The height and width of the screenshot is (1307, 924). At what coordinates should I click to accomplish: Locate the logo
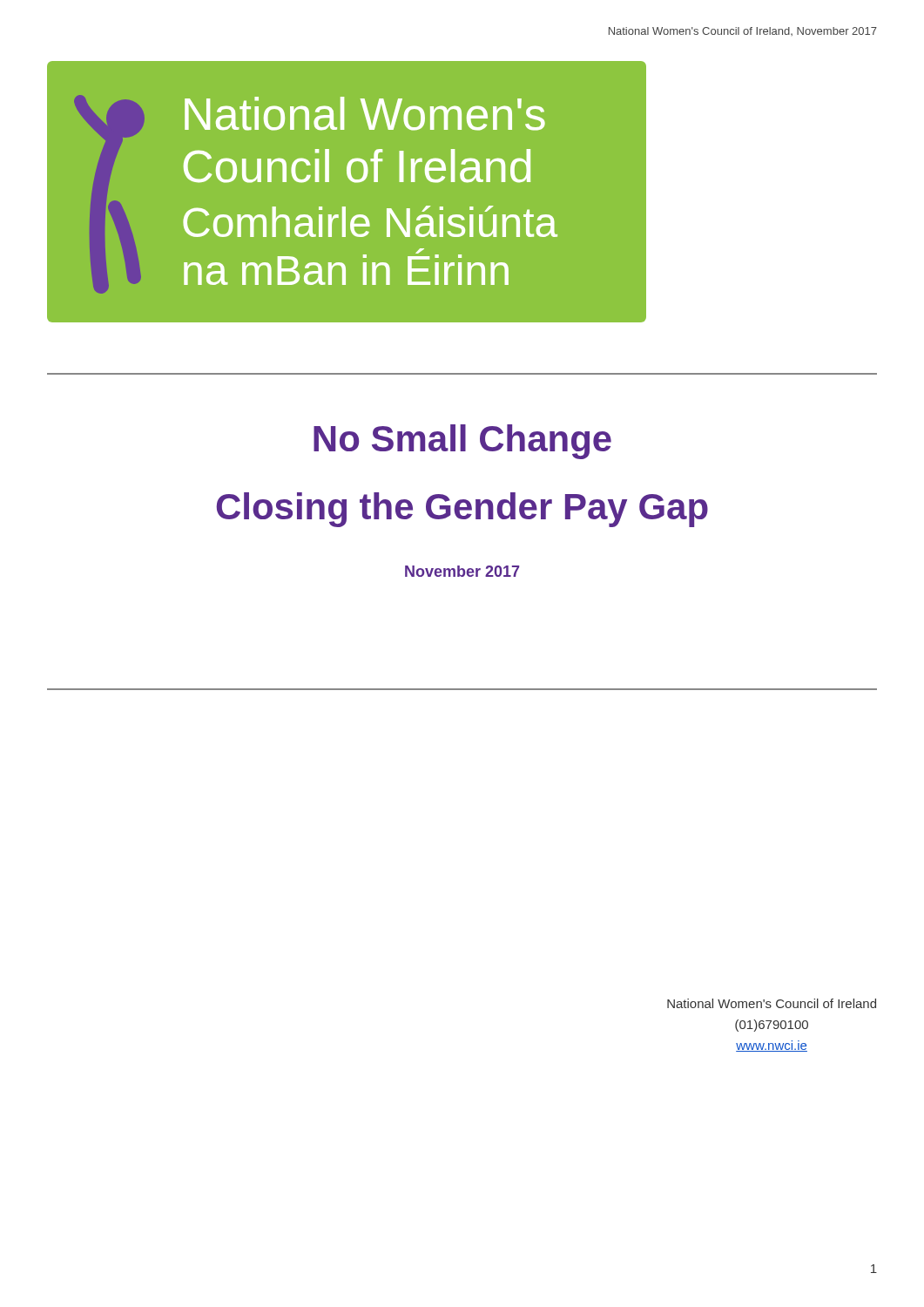click(x=347, y=192)
